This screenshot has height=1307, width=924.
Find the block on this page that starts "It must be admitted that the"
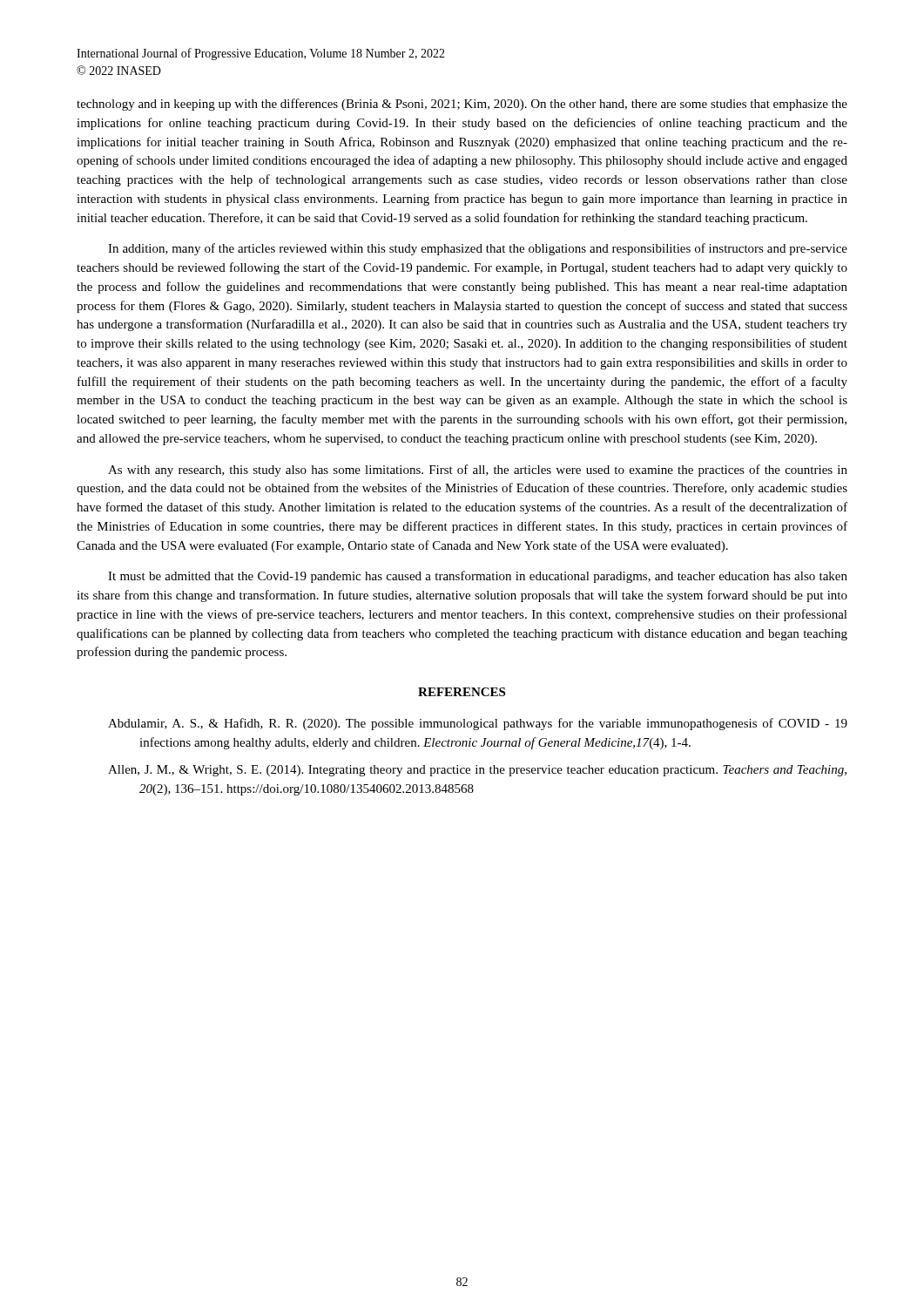pyautogui.click(x=462, y=614)
